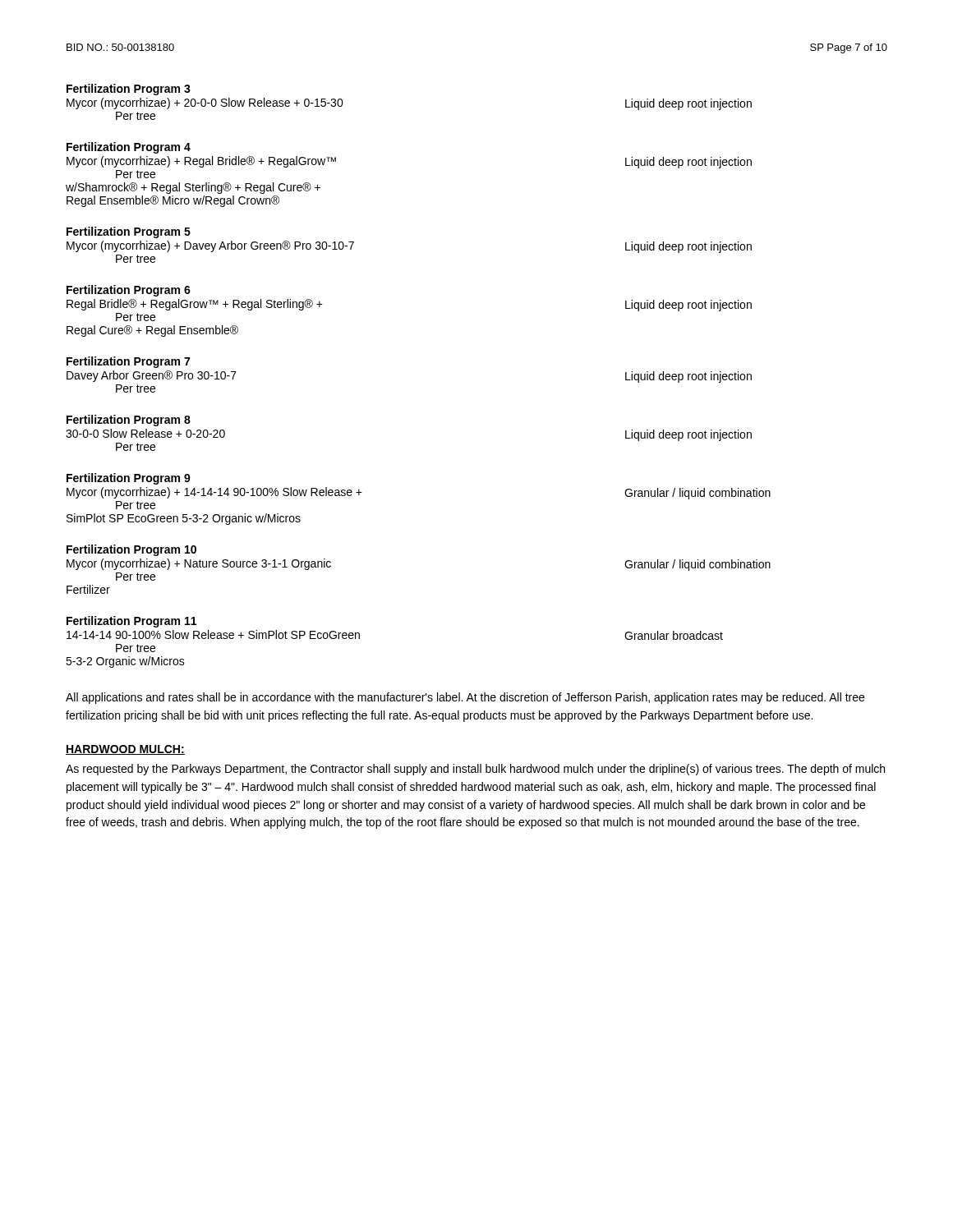Click on the region starting "Fertilization Program 3 Mycor"

(x=129, y=90)
